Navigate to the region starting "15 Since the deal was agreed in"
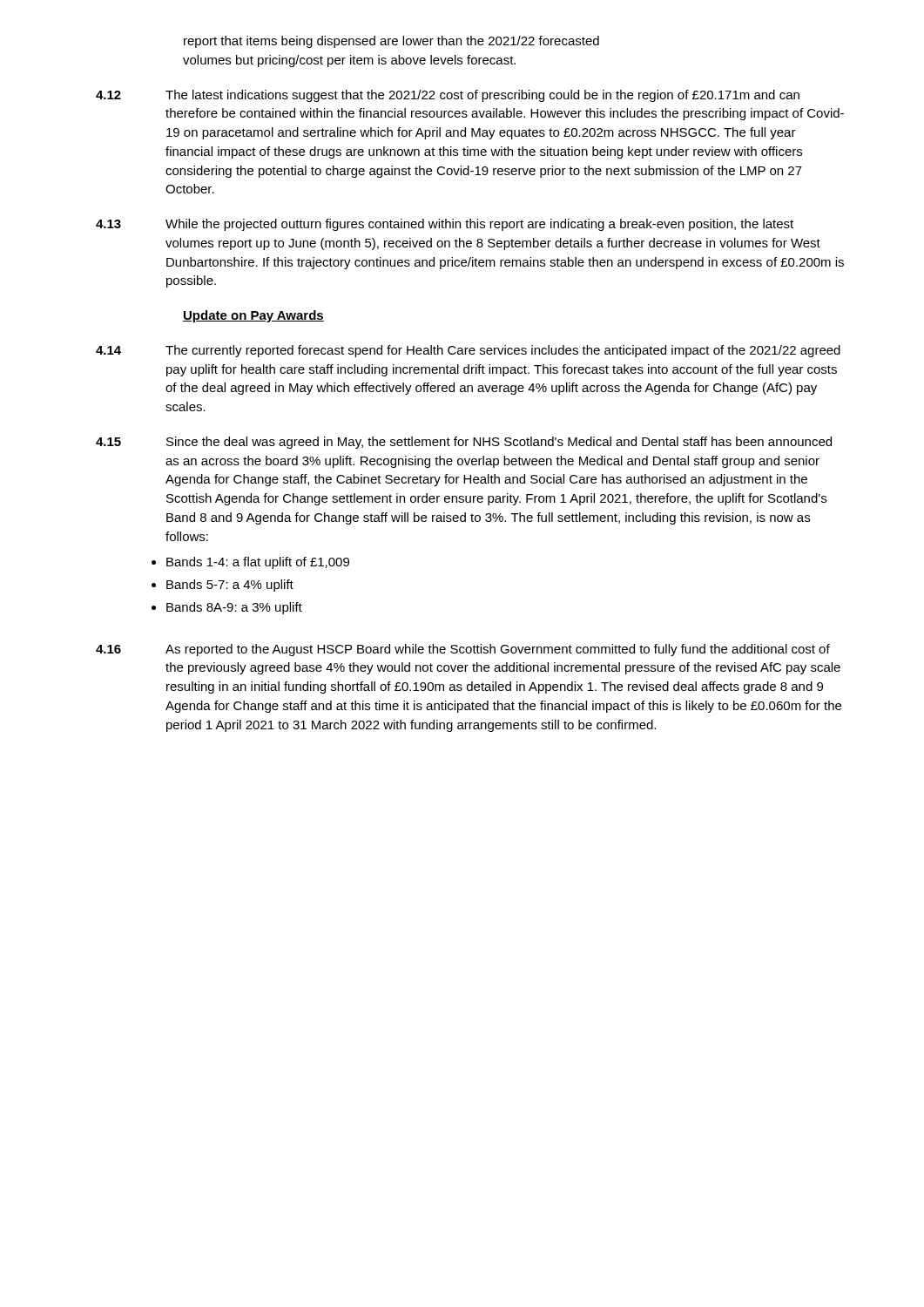 tap(471, 528)
